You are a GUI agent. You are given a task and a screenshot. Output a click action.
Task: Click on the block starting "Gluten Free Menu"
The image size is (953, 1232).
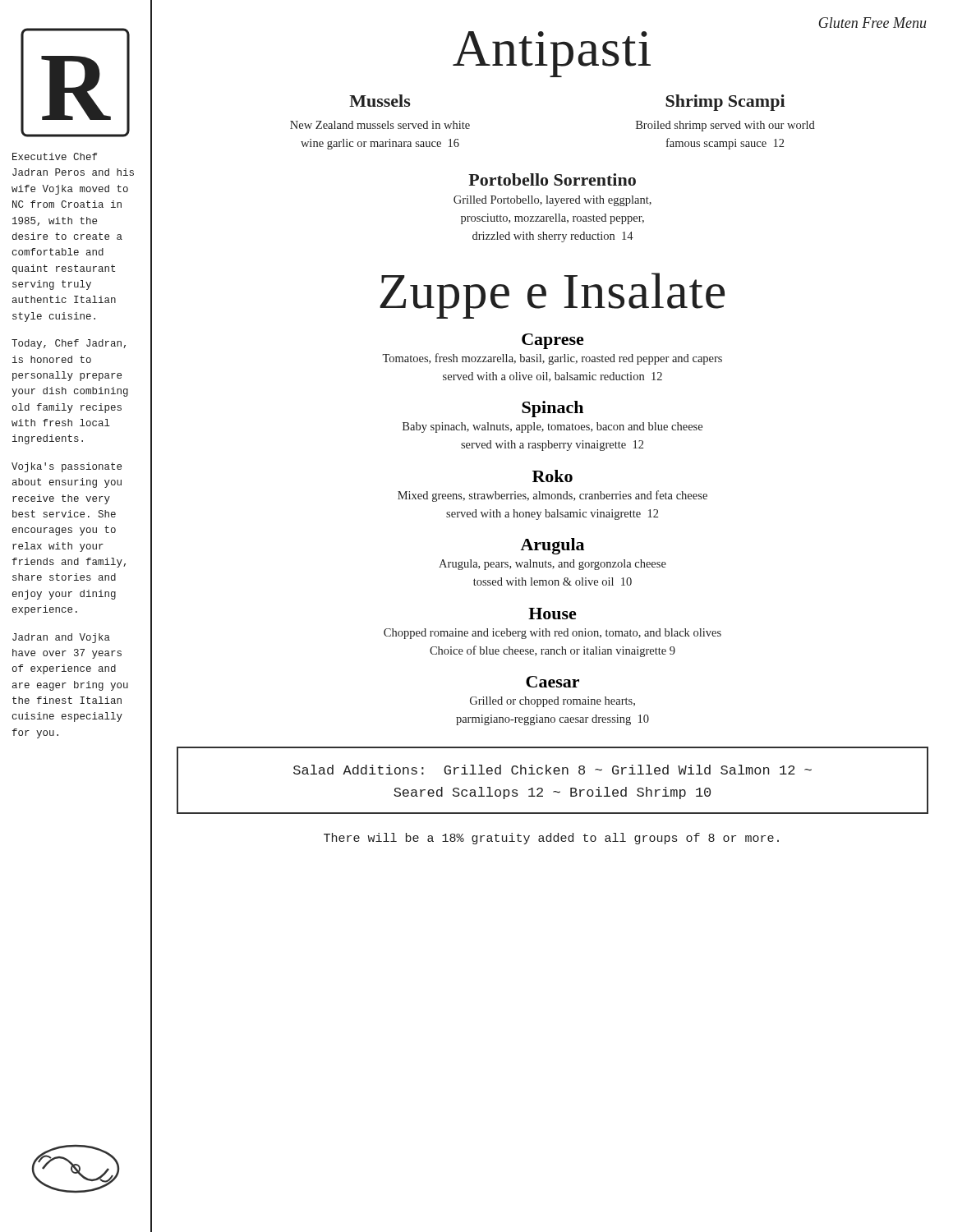point(872,23)
